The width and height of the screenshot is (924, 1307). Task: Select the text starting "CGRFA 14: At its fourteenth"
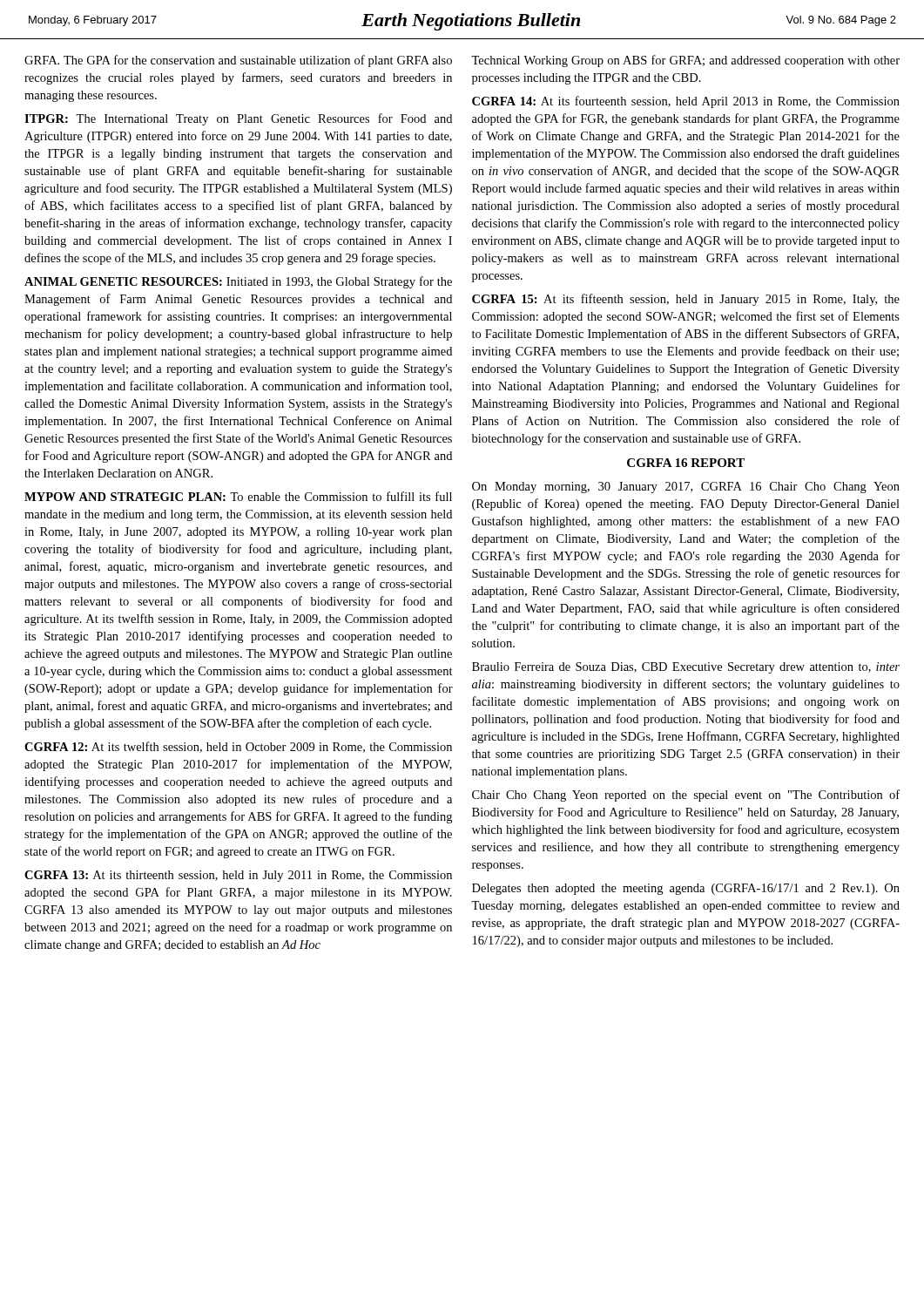(x=686, y=189)
